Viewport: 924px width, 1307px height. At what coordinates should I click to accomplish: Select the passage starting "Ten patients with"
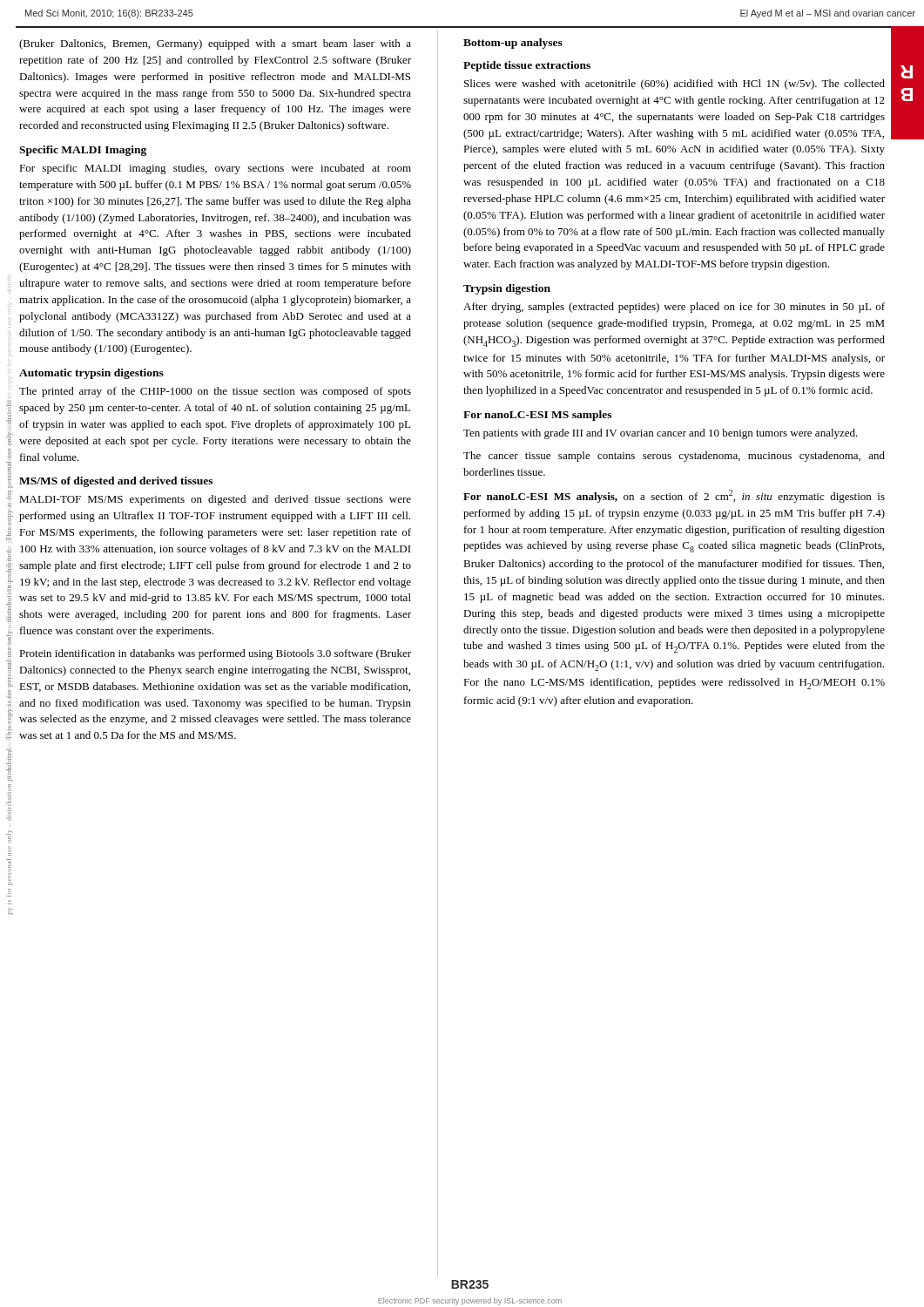click(x=661, y=433)
